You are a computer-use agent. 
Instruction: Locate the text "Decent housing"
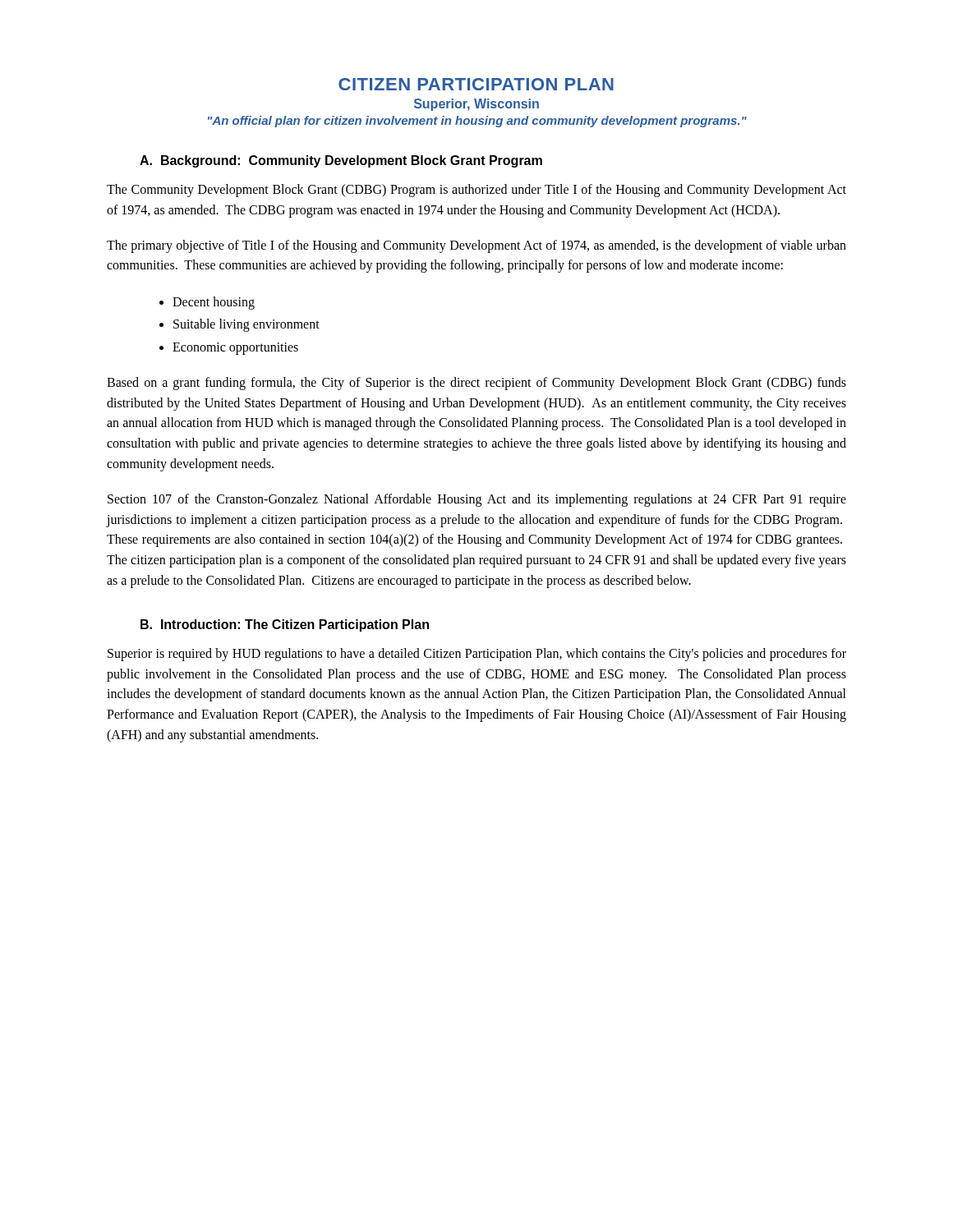click(214, 302)
